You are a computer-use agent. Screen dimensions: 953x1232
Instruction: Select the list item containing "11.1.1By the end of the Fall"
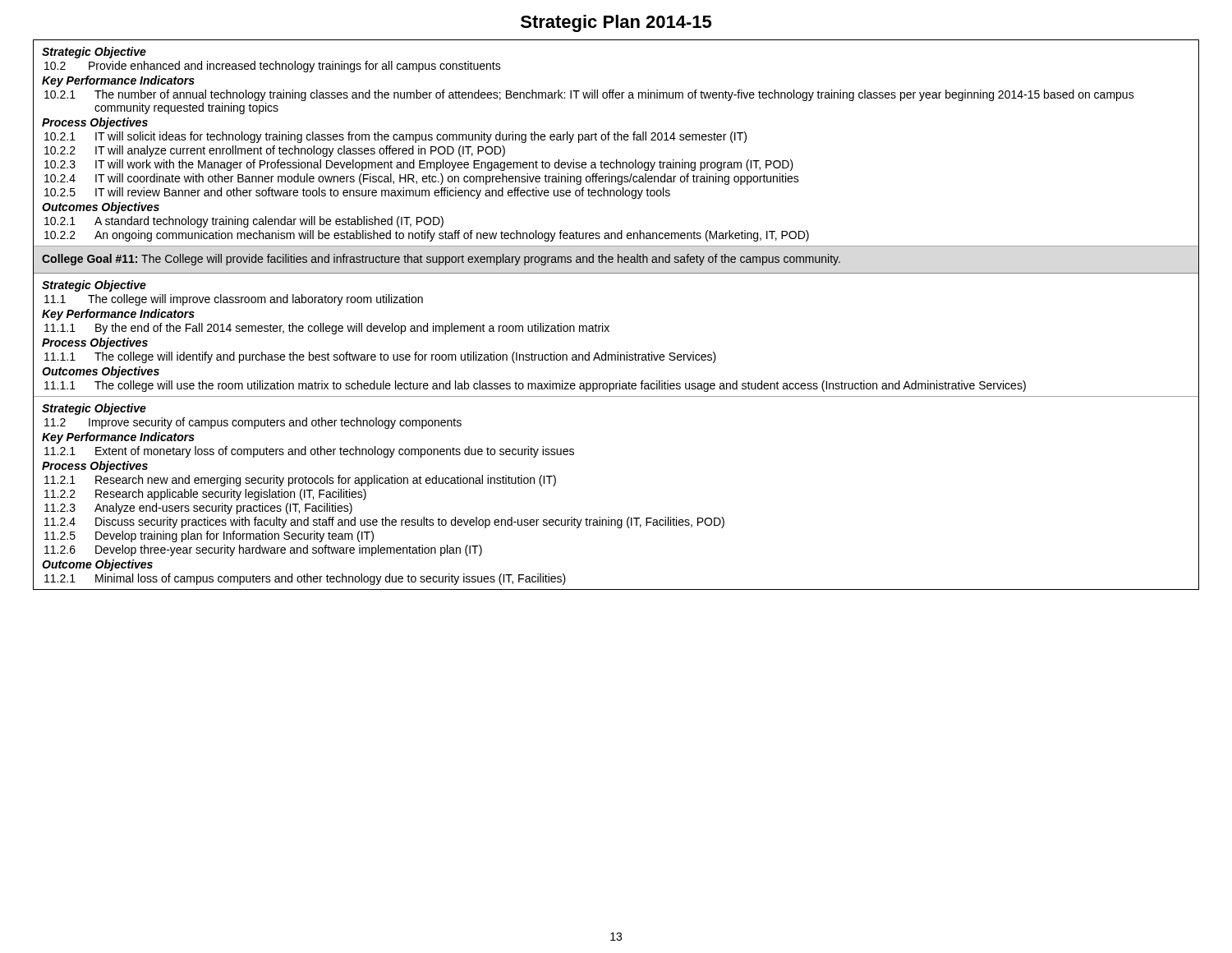tap(617, 327)
